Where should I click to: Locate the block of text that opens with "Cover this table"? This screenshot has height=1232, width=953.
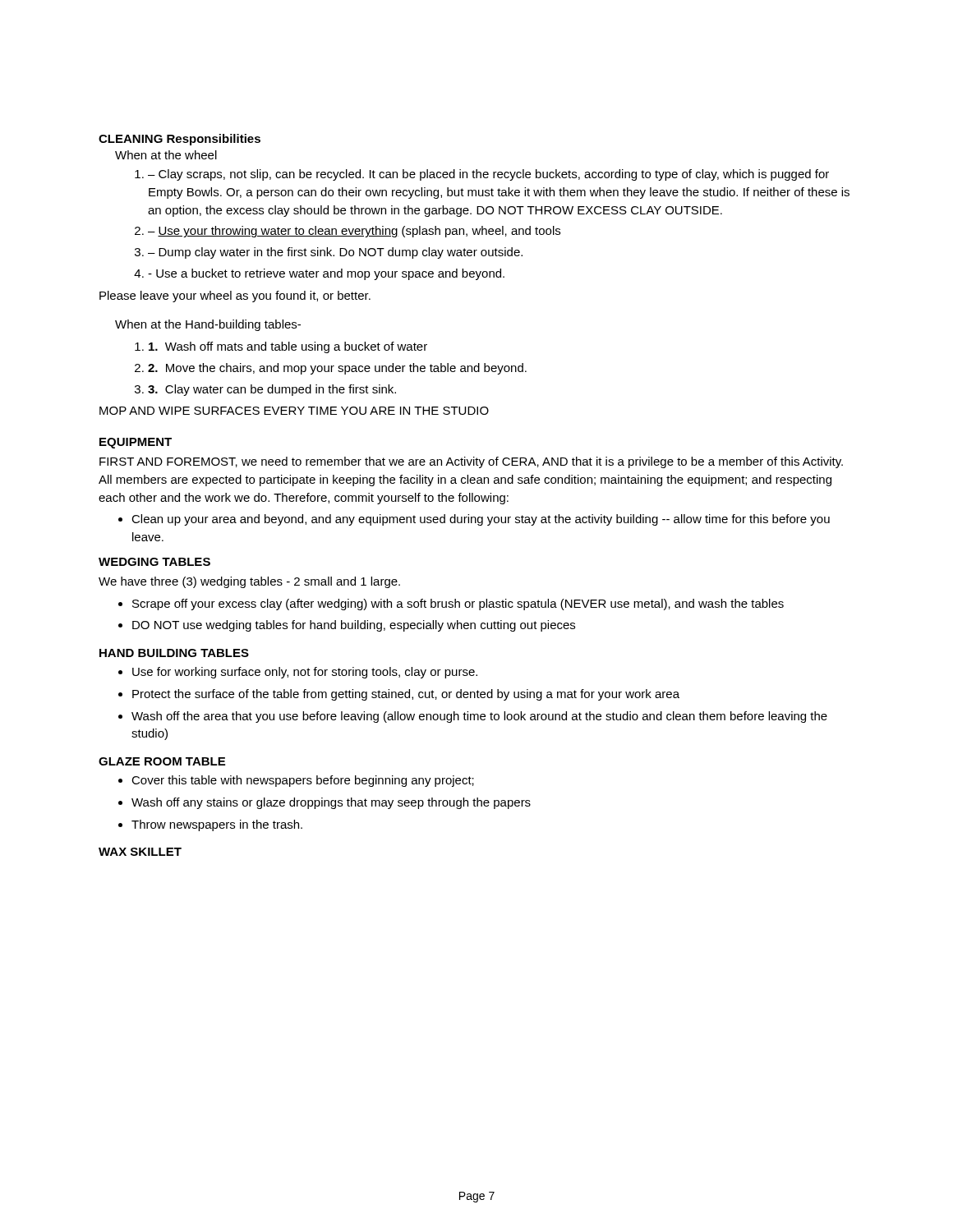pyautogui.click(x=303, y=780)
